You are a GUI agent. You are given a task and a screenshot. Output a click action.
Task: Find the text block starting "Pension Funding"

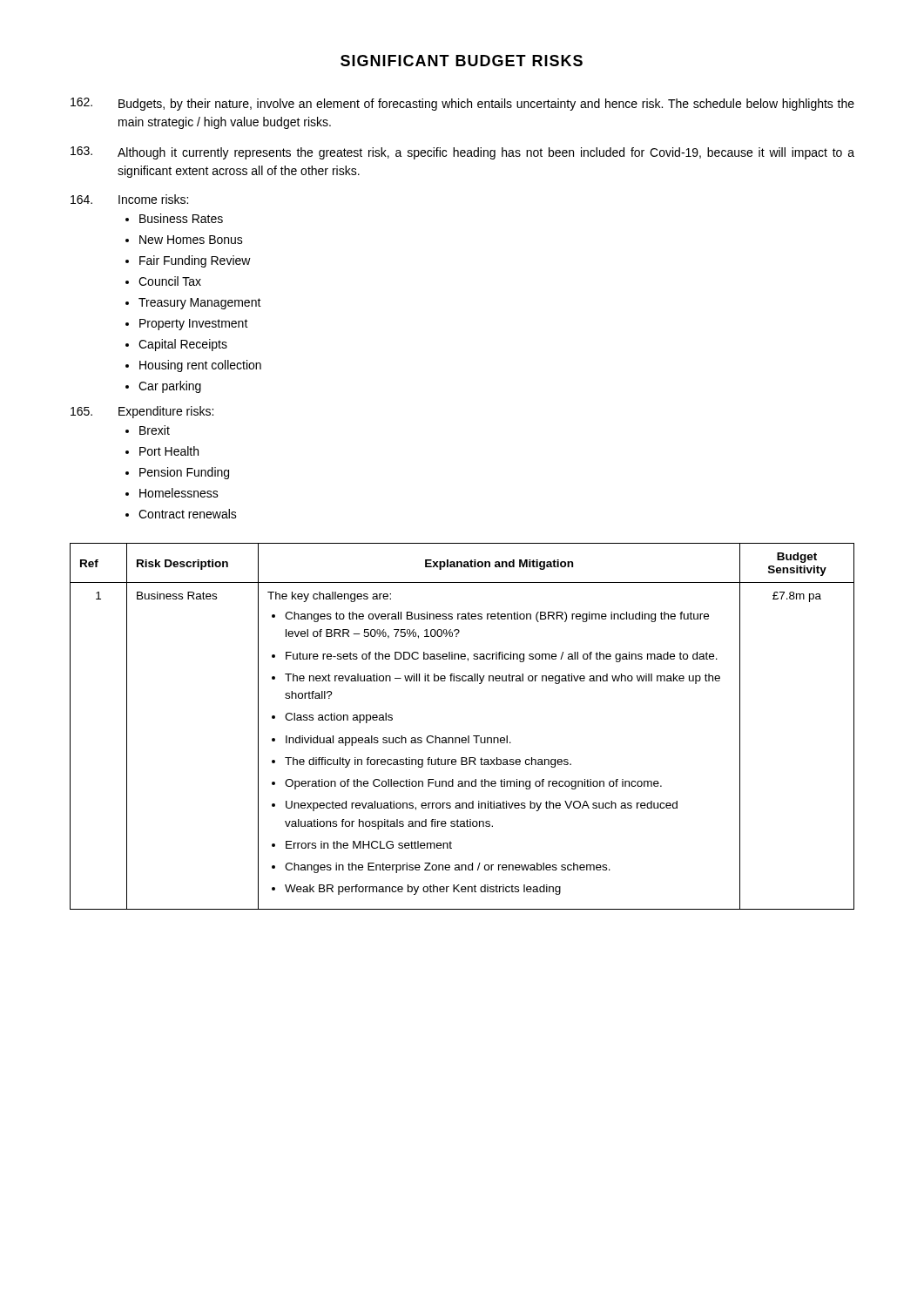click(x=184, y=472)
